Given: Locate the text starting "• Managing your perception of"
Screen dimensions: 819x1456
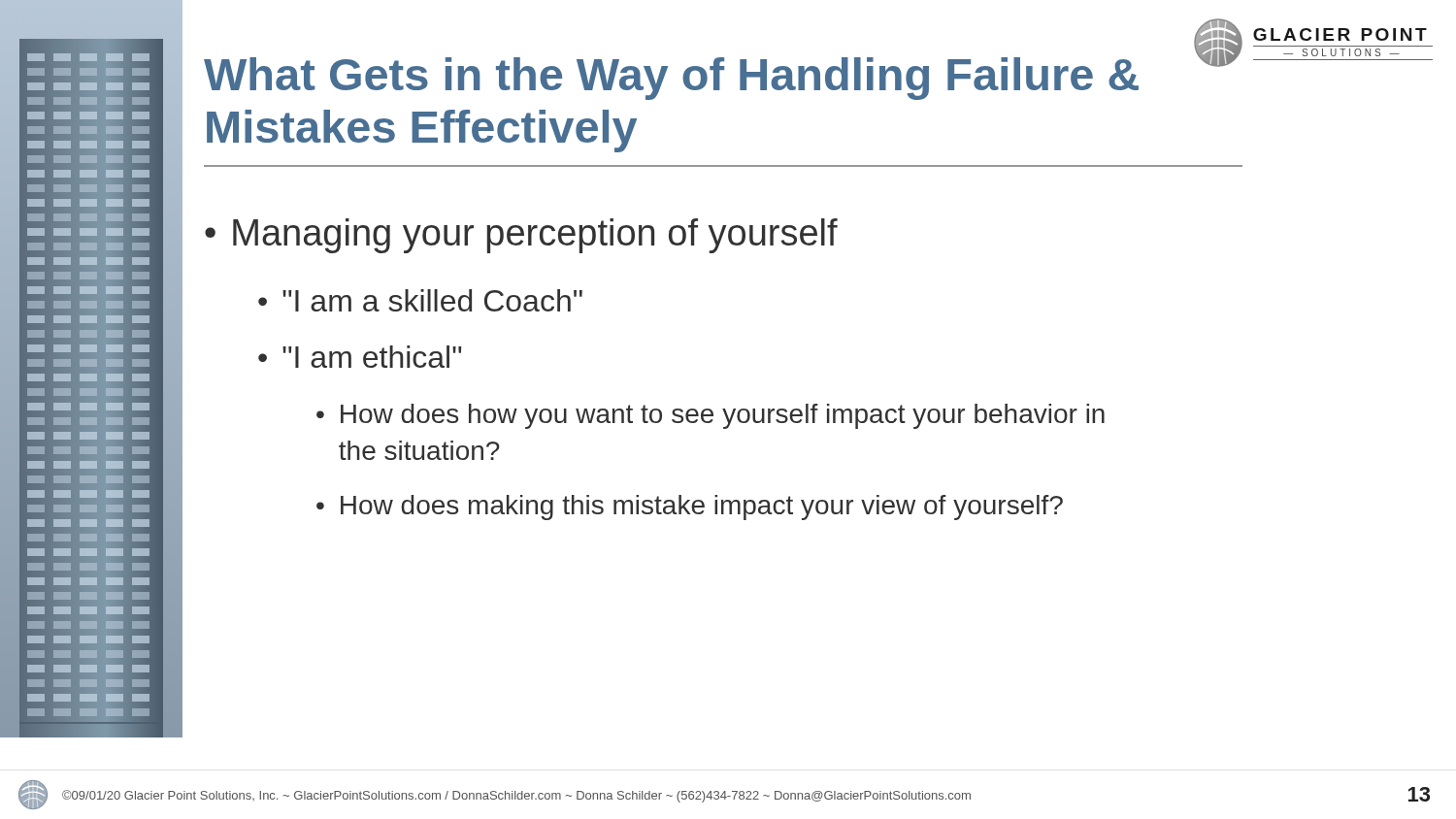Looking at the screenshot, I should click(x=521, y=234).
